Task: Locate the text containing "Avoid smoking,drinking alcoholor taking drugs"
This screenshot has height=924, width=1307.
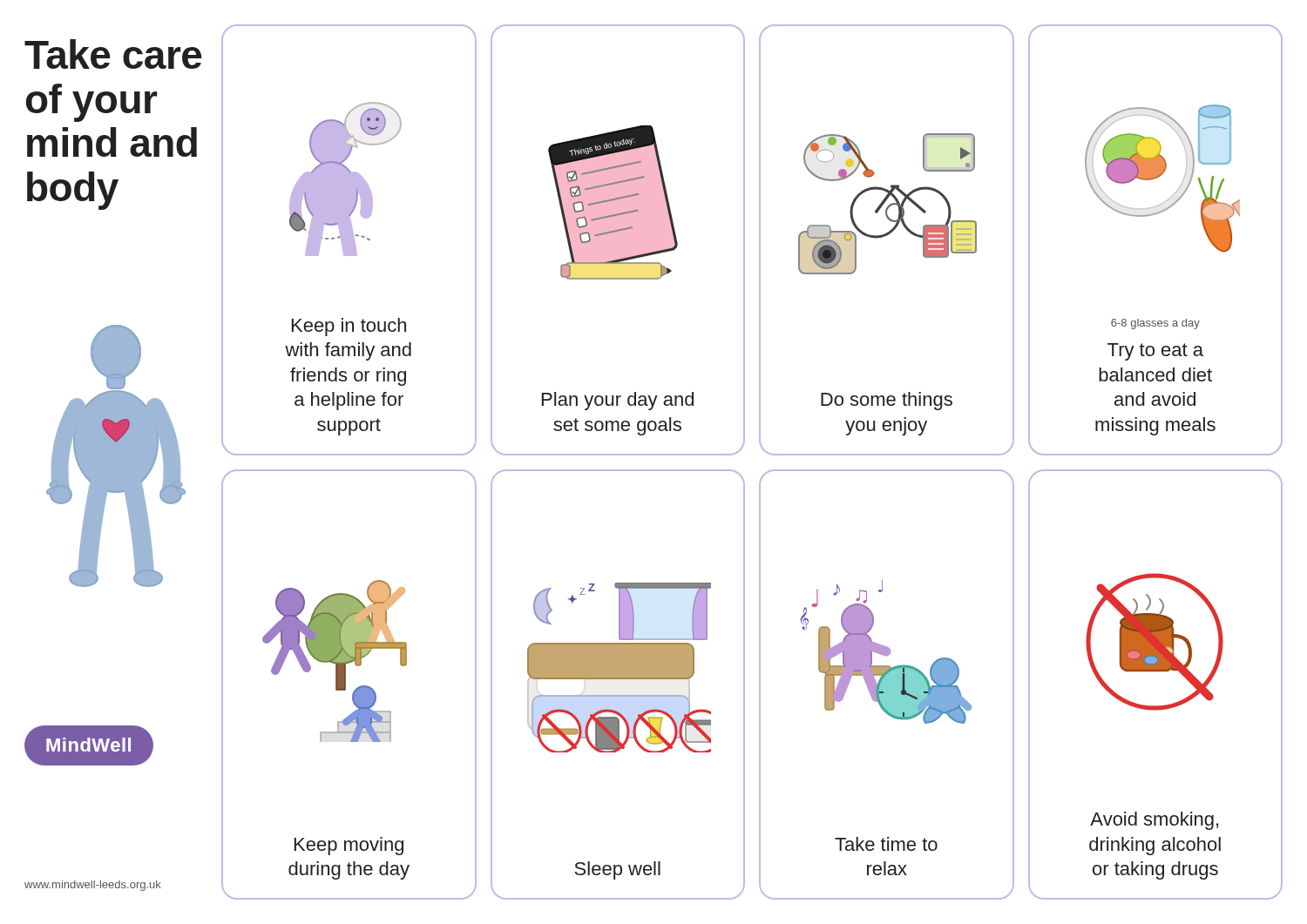Action: tap(1155, 845)
